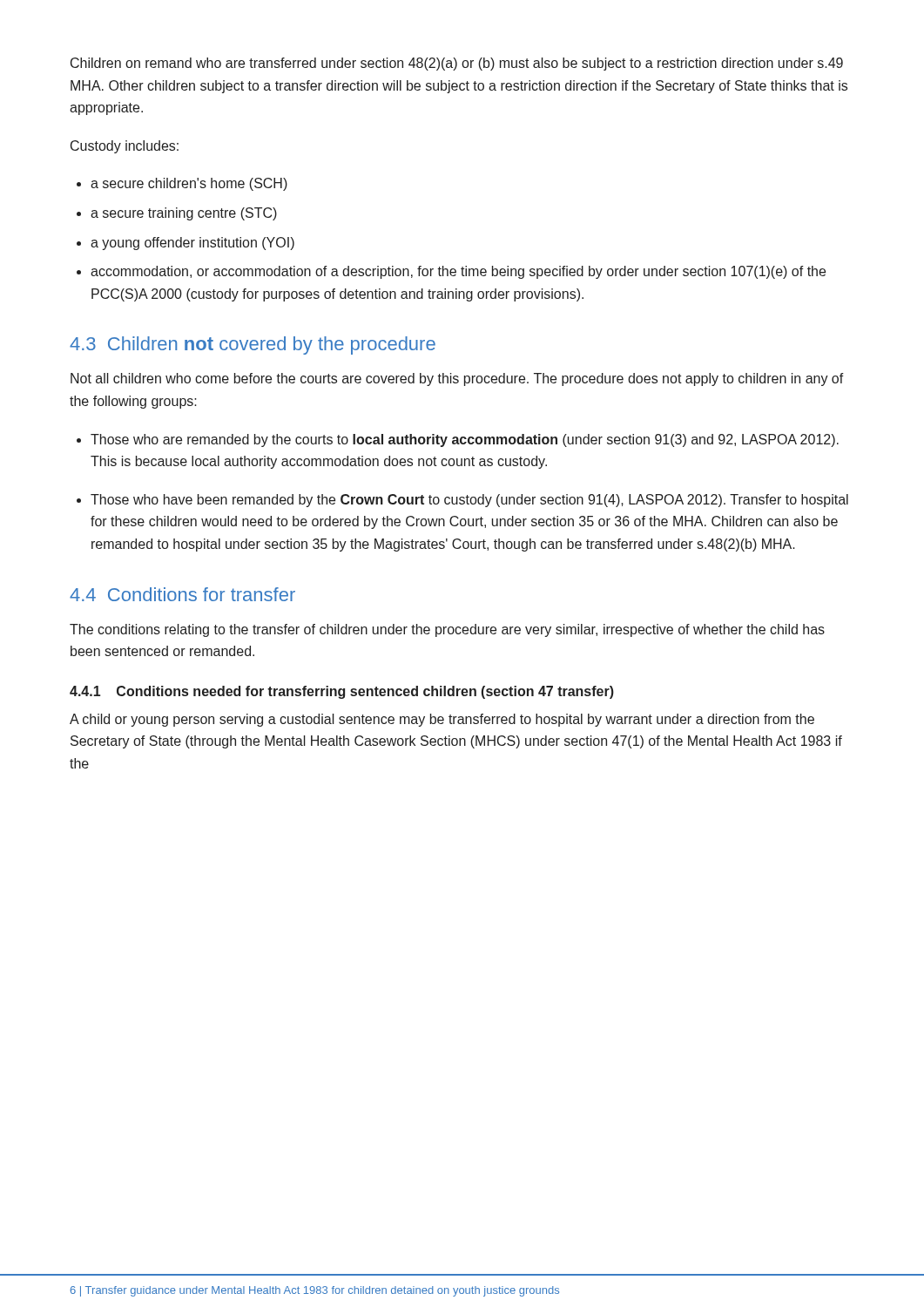This screenshot has width=924, height=1307.
Task: Click on the text starting "Those who are"
Action: [465, 450]
